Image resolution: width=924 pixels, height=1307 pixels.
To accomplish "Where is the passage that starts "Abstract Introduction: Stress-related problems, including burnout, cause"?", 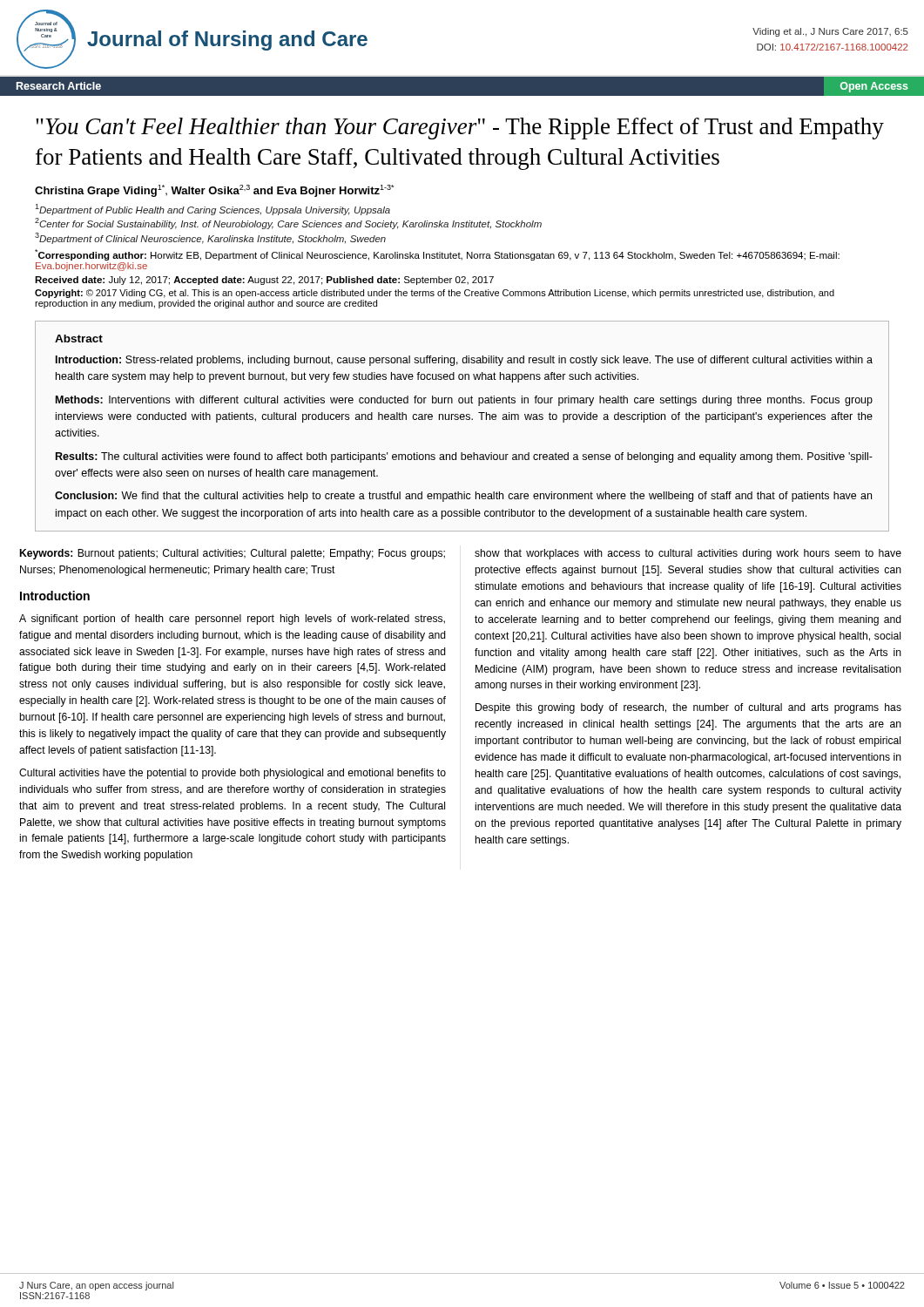I will click(464, 427).
